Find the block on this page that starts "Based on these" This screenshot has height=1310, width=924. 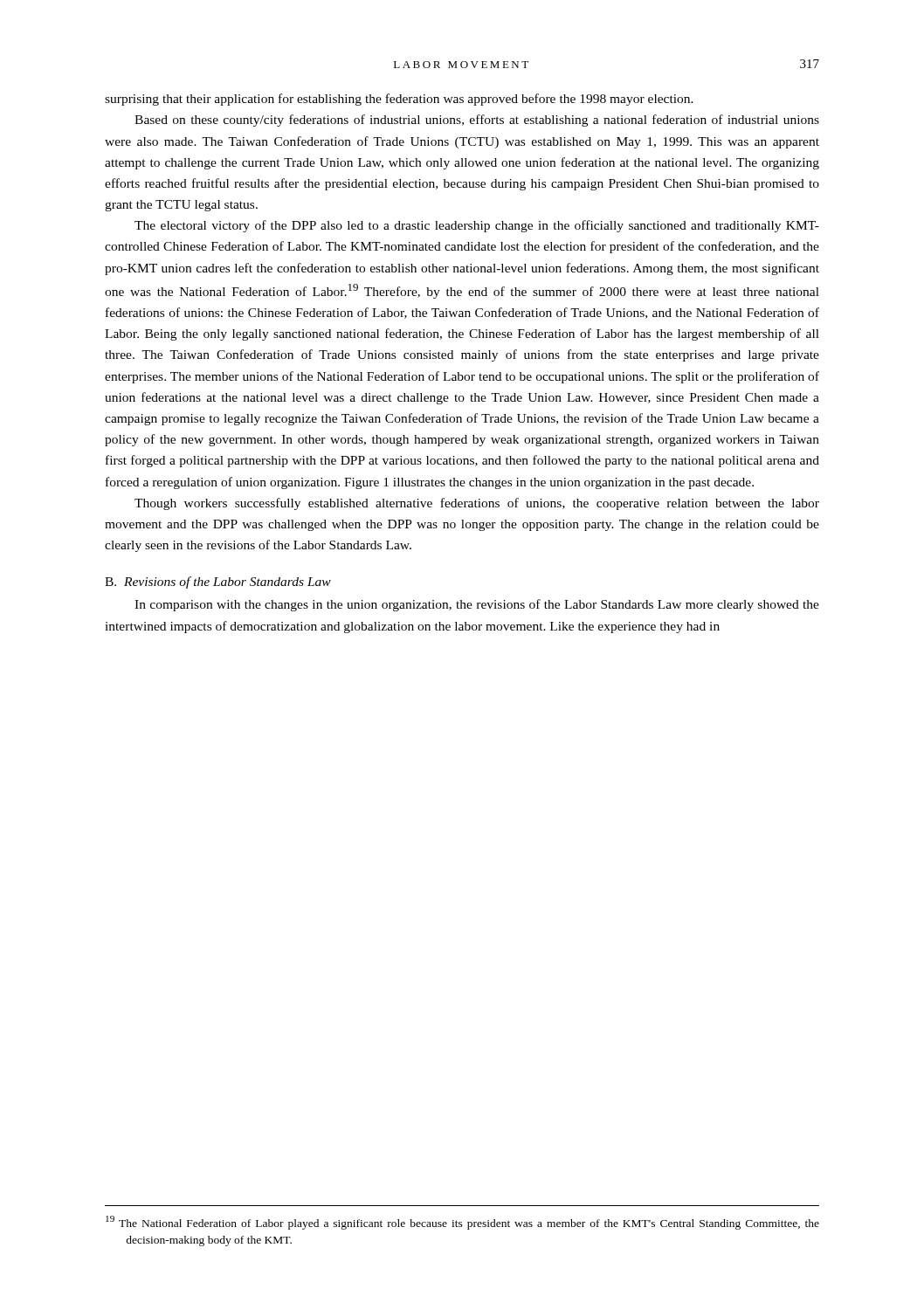tap(462, 162)
